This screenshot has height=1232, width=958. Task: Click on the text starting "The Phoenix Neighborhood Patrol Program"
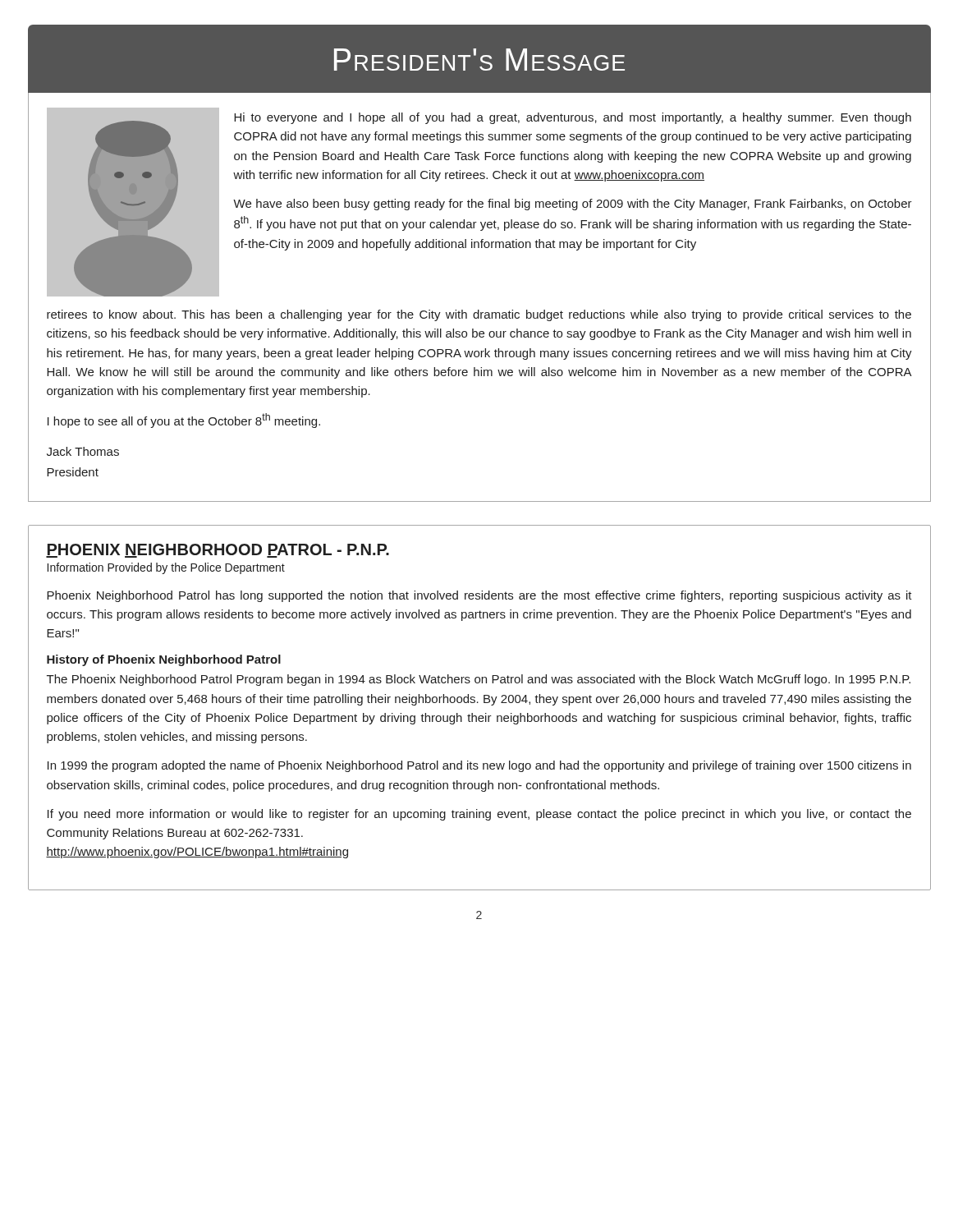(x=479, y=765)
